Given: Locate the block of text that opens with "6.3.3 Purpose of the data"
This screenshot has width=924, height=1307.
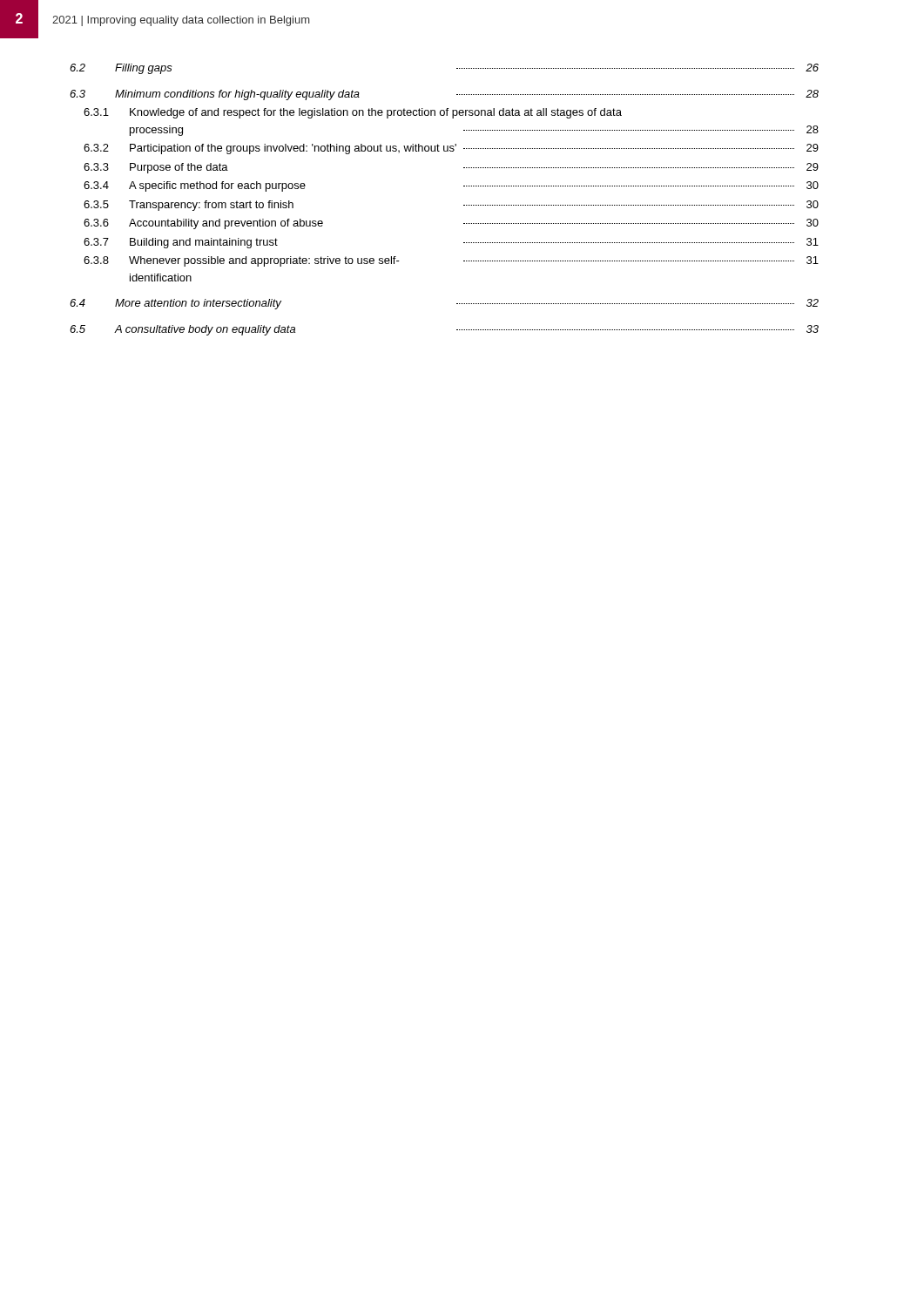Looking at the screenshot, I should click(x=97, y=168).
